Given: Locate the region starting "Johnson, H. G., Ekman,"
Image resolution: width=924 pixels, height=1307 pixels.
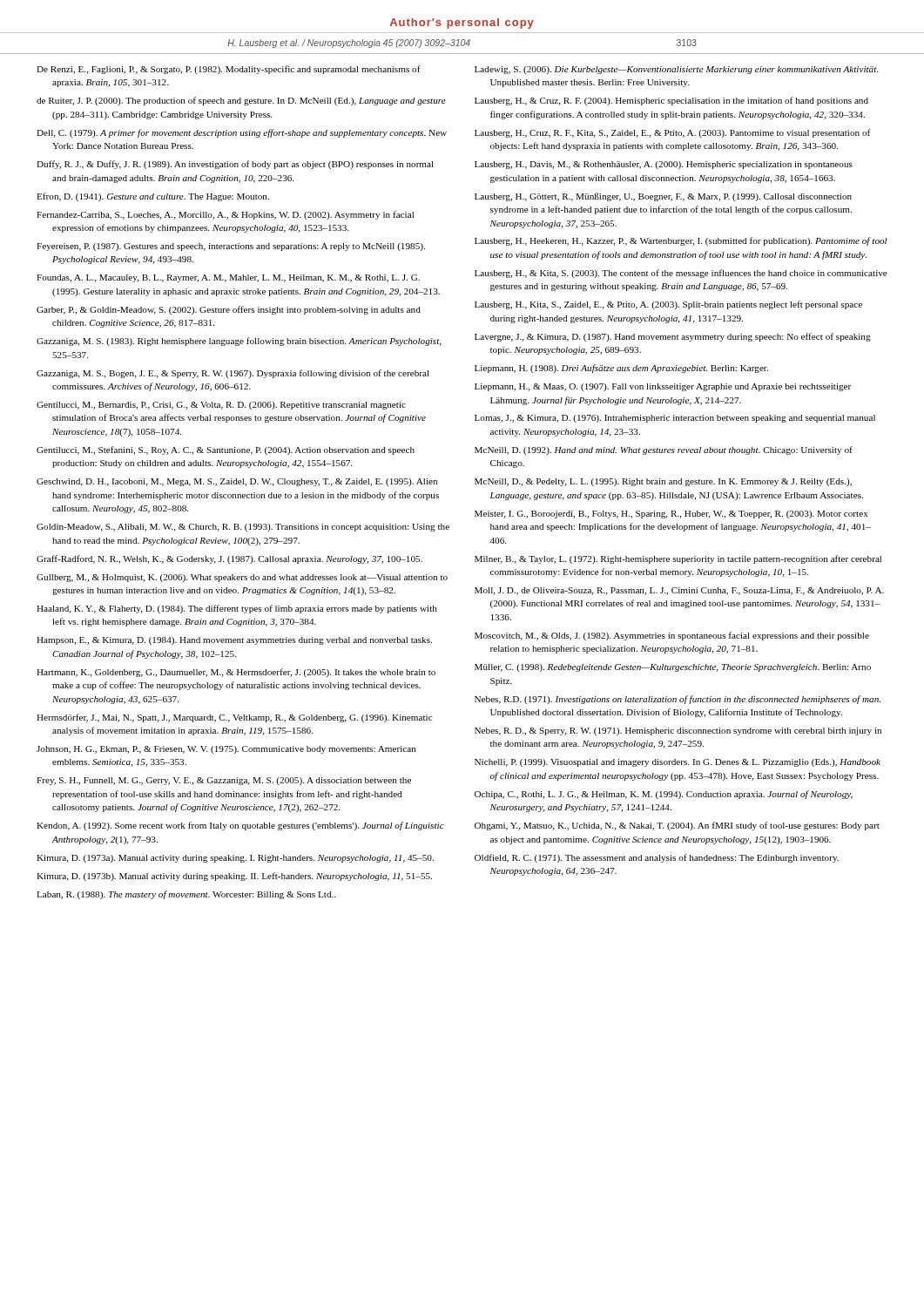Looking at the screenshot, I should [x=226, y=755].
